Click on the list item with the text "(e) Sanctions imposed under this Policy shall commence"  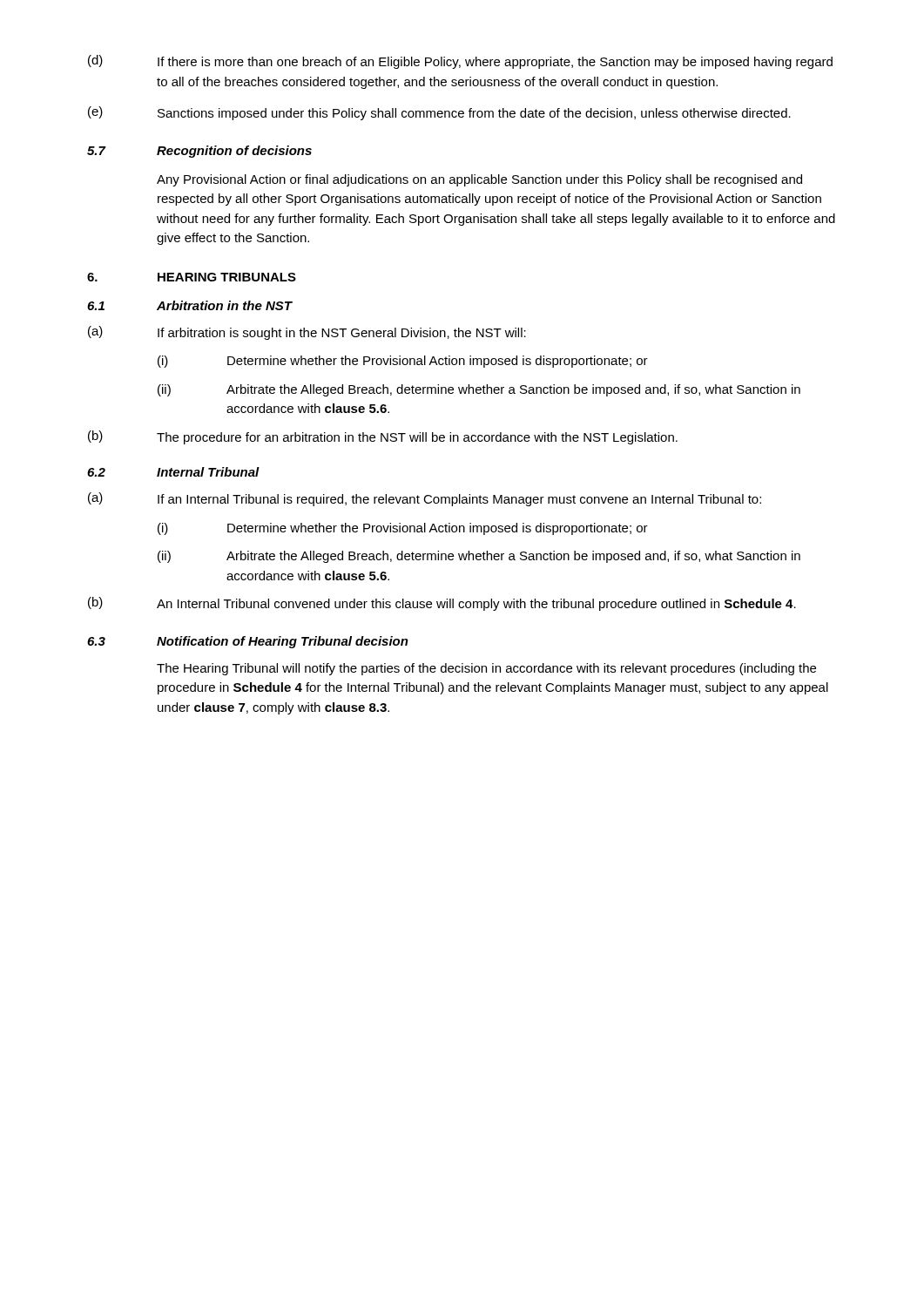pos(462,113)
